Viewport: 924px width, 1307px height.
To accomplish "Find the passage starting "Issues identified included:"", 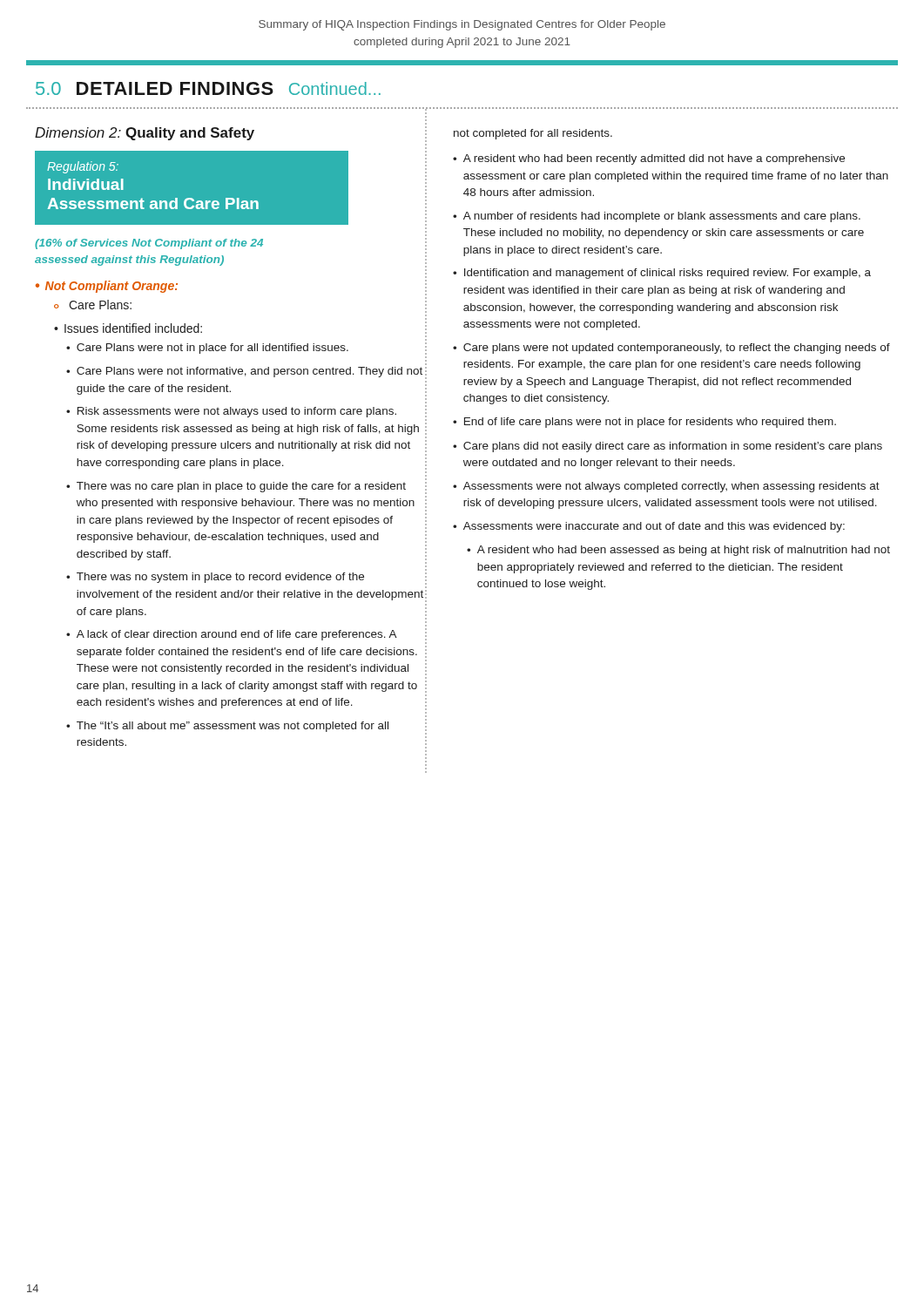I will (133, 328).
